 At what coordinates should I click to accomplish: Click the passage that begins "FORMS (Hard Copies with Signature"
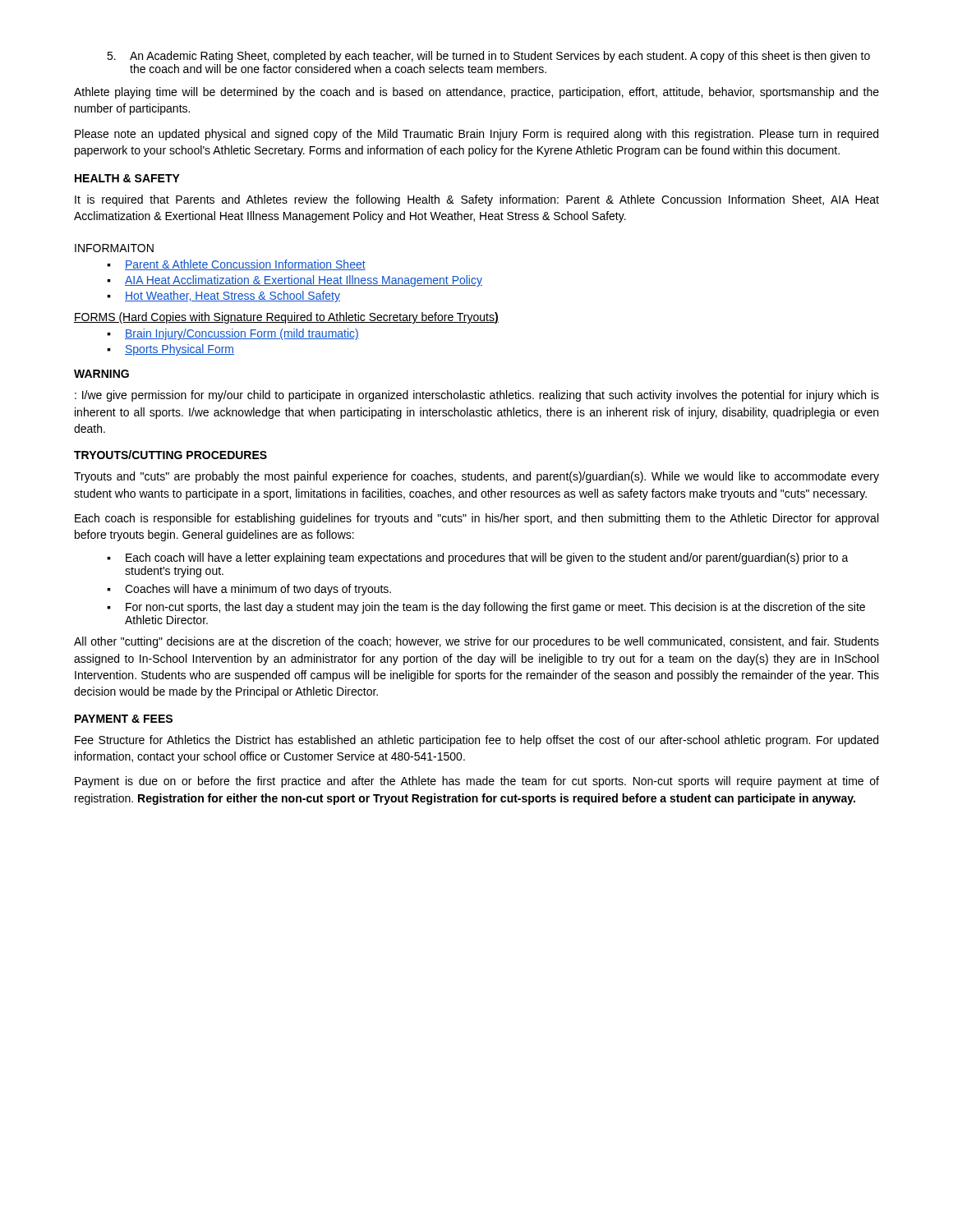click(286, 317)
